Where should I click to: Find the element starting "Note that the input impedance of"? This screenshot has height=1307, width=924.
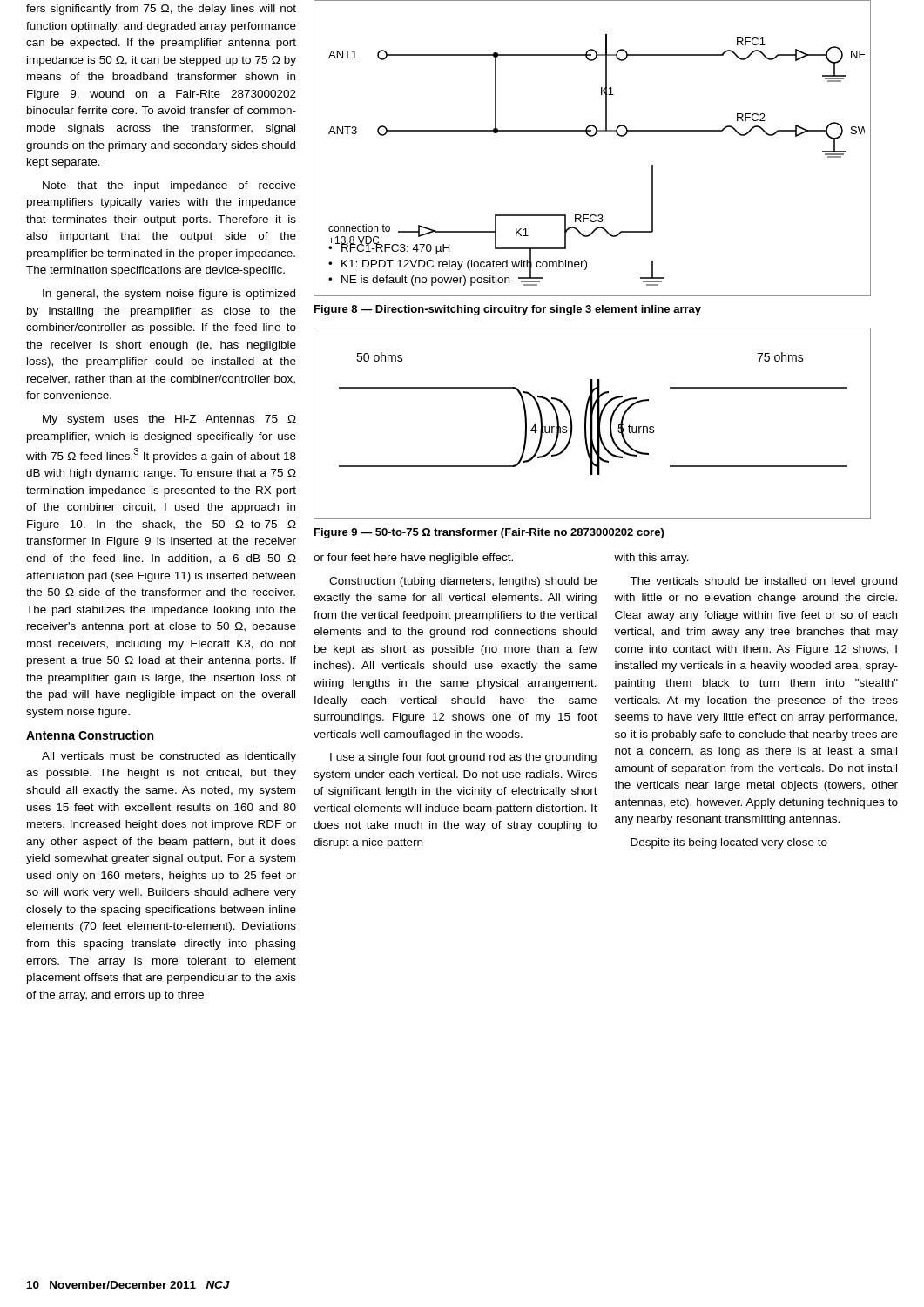[x=161, y=228]
